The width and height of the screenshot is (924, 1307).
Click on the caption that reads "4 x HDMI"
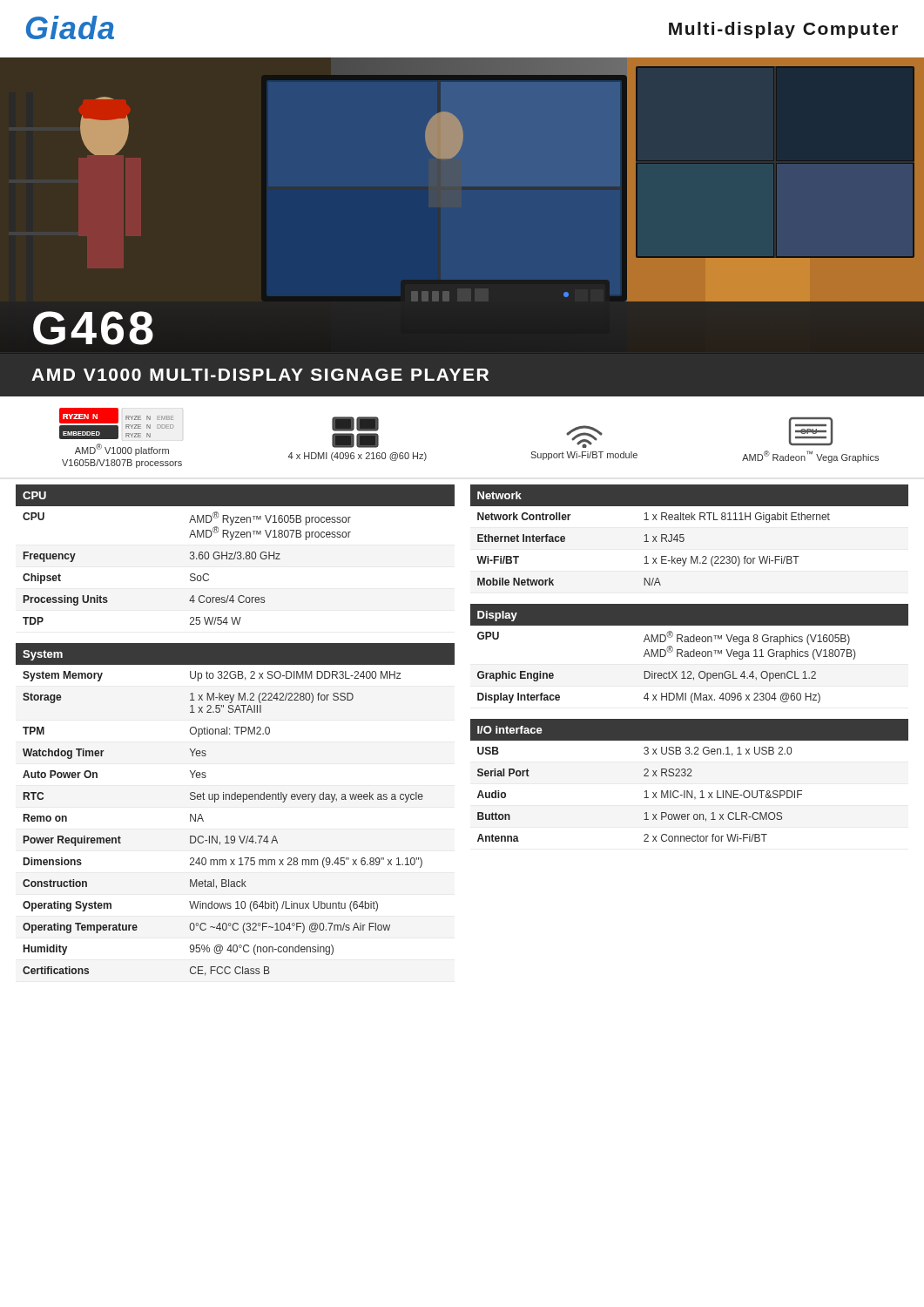point(357,456)
